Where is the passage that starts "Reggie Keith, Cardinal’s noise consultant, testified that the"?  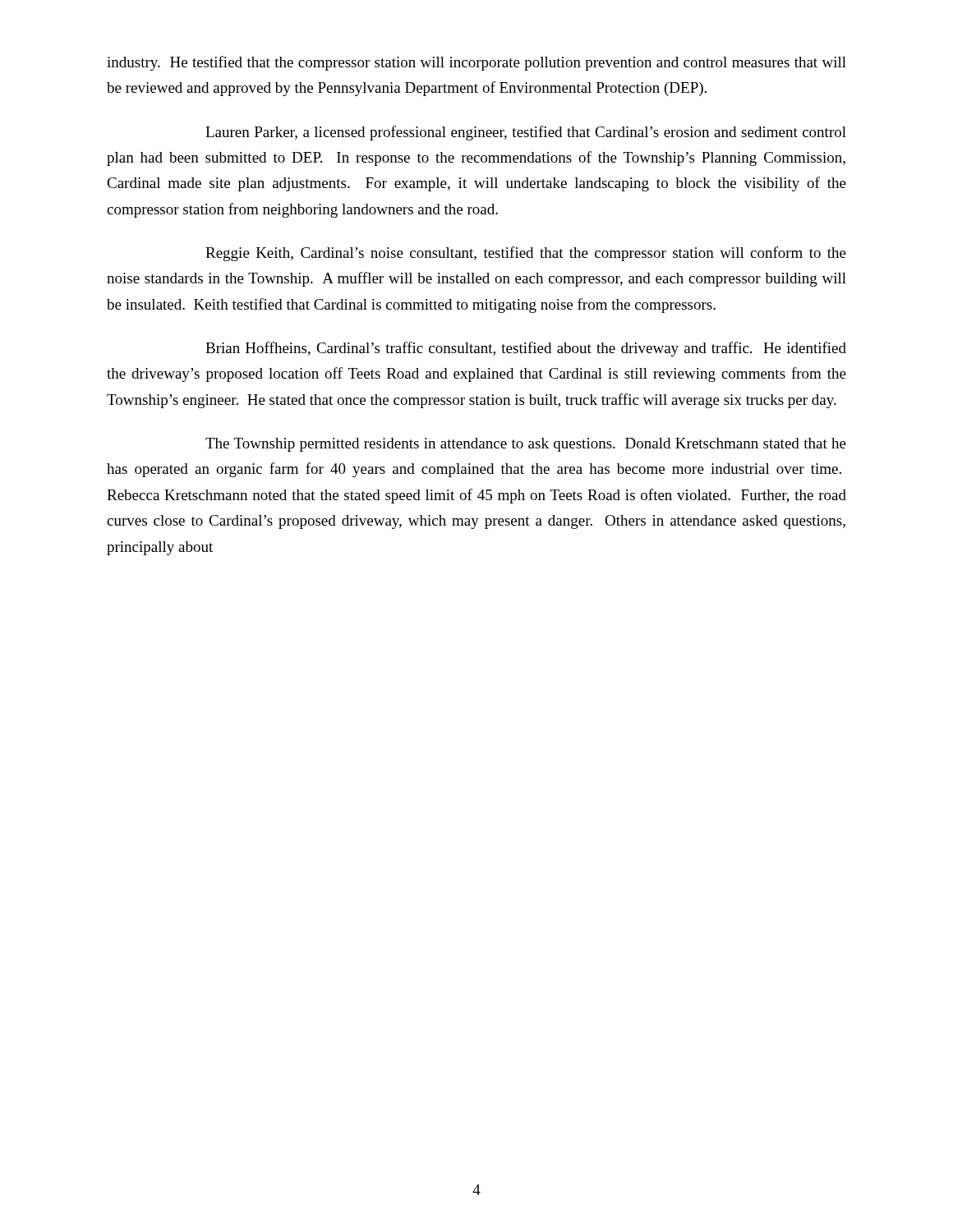coord(476,278)
